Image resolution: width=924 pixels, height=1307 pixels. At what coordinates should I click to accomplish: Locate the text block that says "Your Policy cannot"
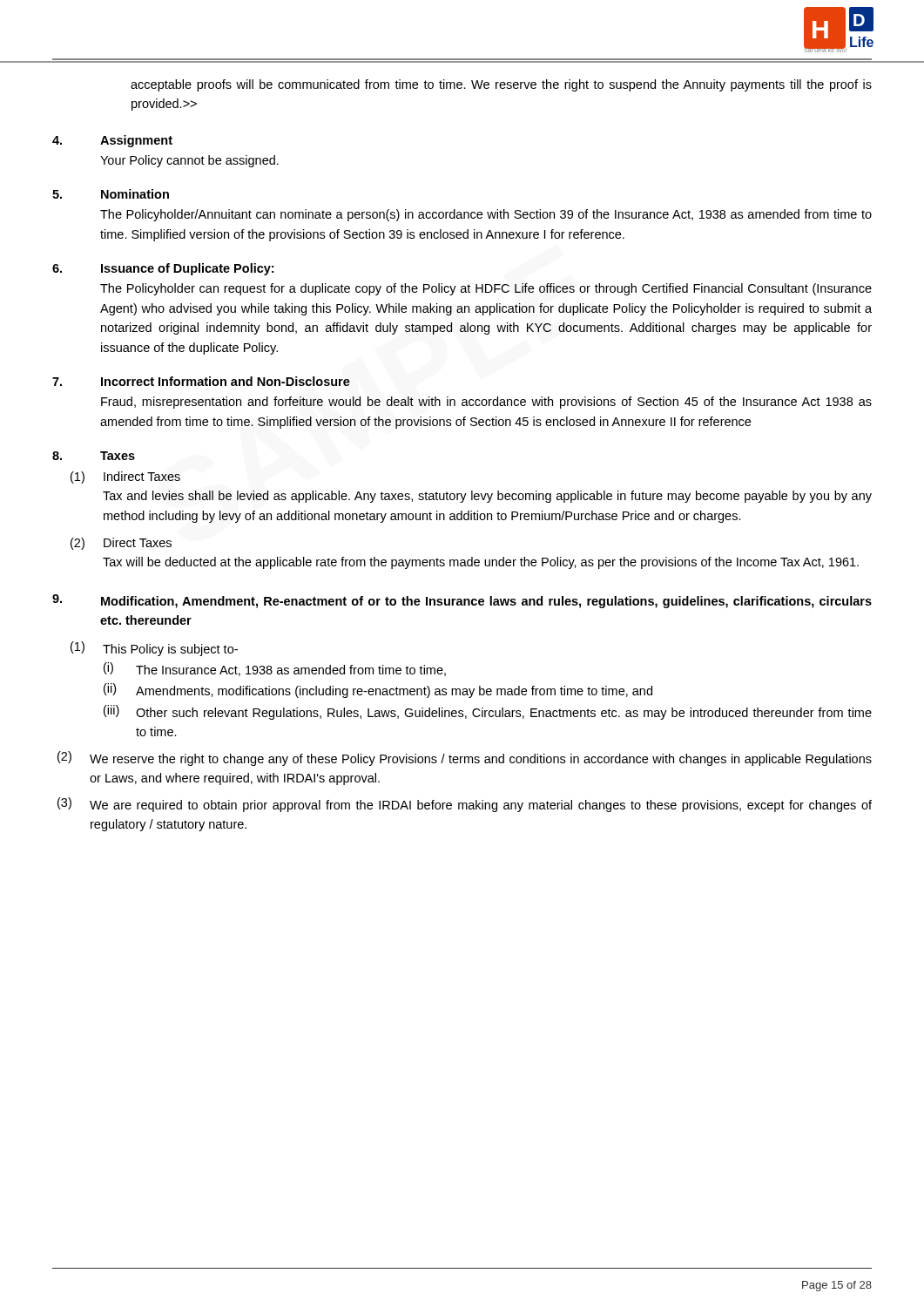point(190,160)
